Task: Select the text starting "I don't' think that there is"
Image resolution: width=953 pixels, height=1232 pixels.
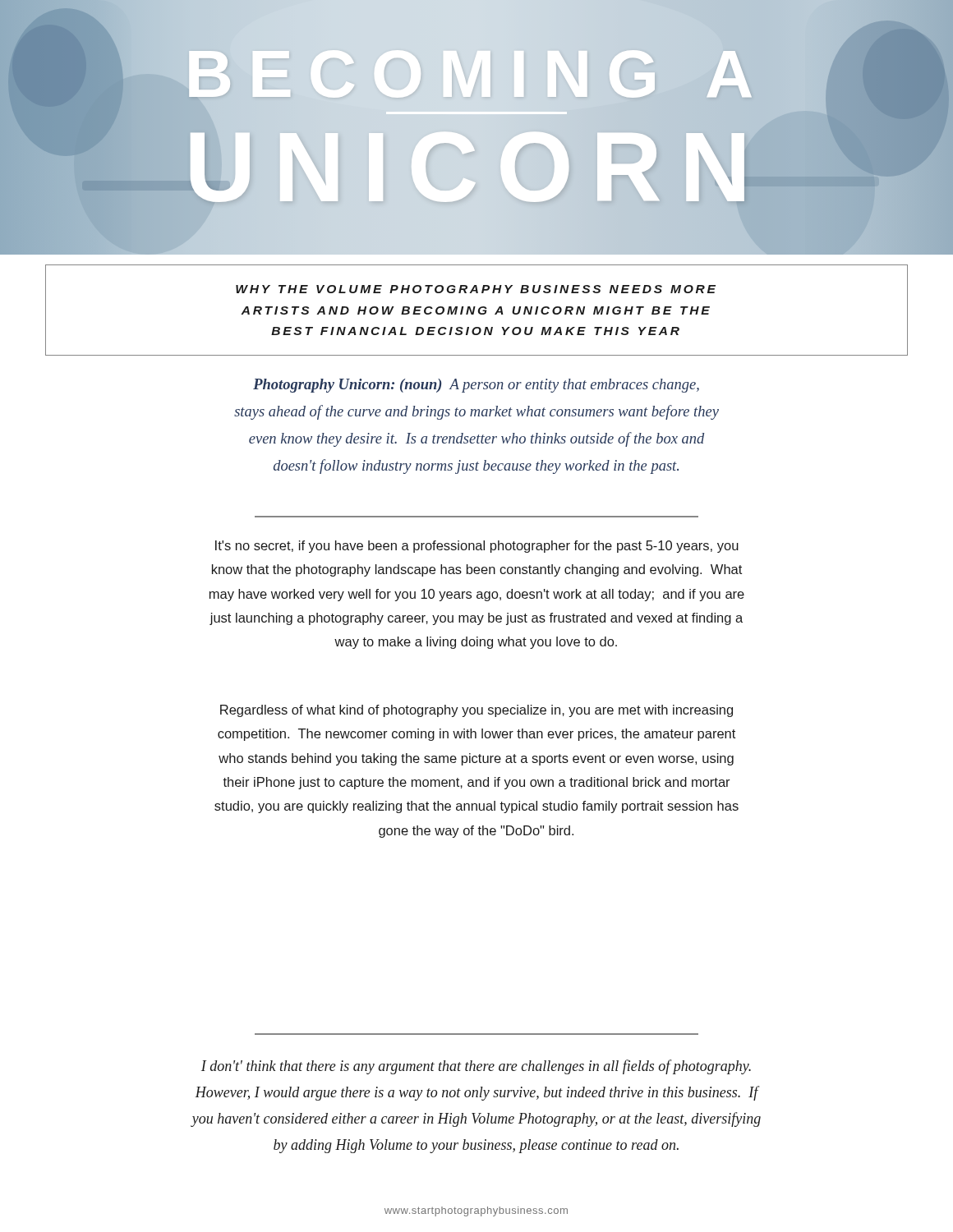Action: pyautogui.click(x=476, y=1106)
